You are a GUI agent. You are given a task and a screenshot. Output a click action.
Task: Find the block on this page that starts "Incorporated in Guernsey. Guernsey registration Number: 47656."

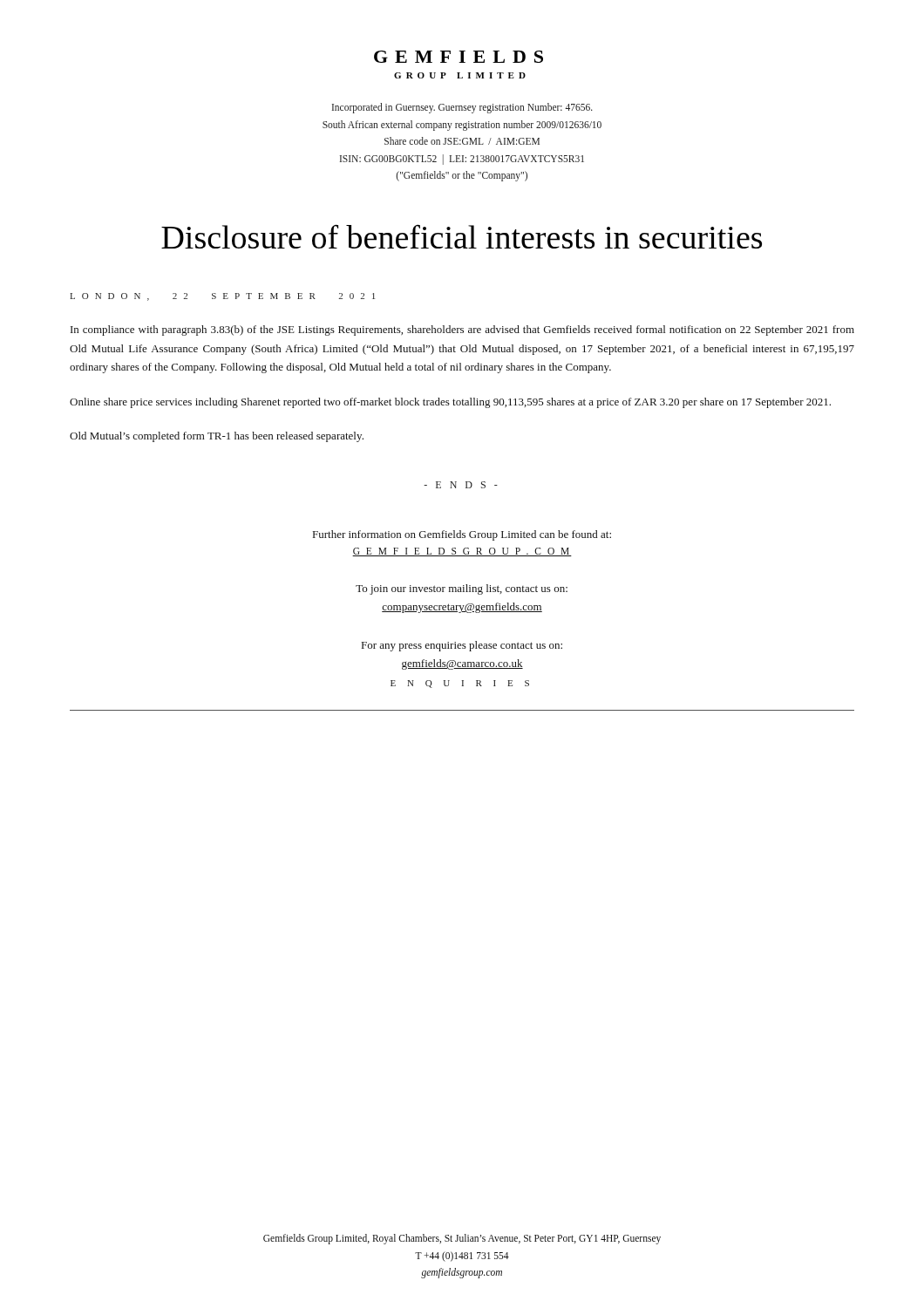(462, 141)
